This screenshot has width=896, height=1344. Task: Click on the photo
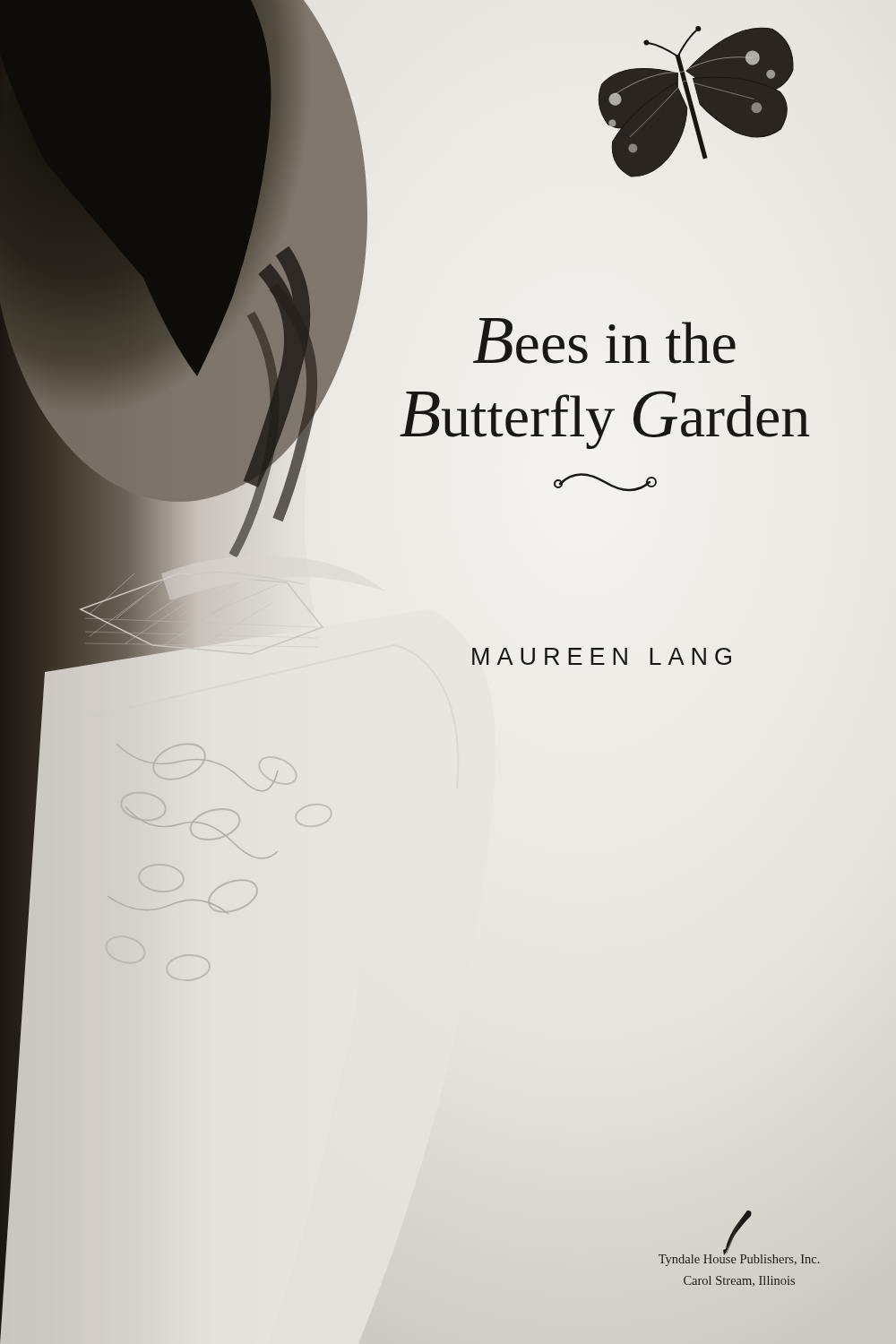[448, 672]
